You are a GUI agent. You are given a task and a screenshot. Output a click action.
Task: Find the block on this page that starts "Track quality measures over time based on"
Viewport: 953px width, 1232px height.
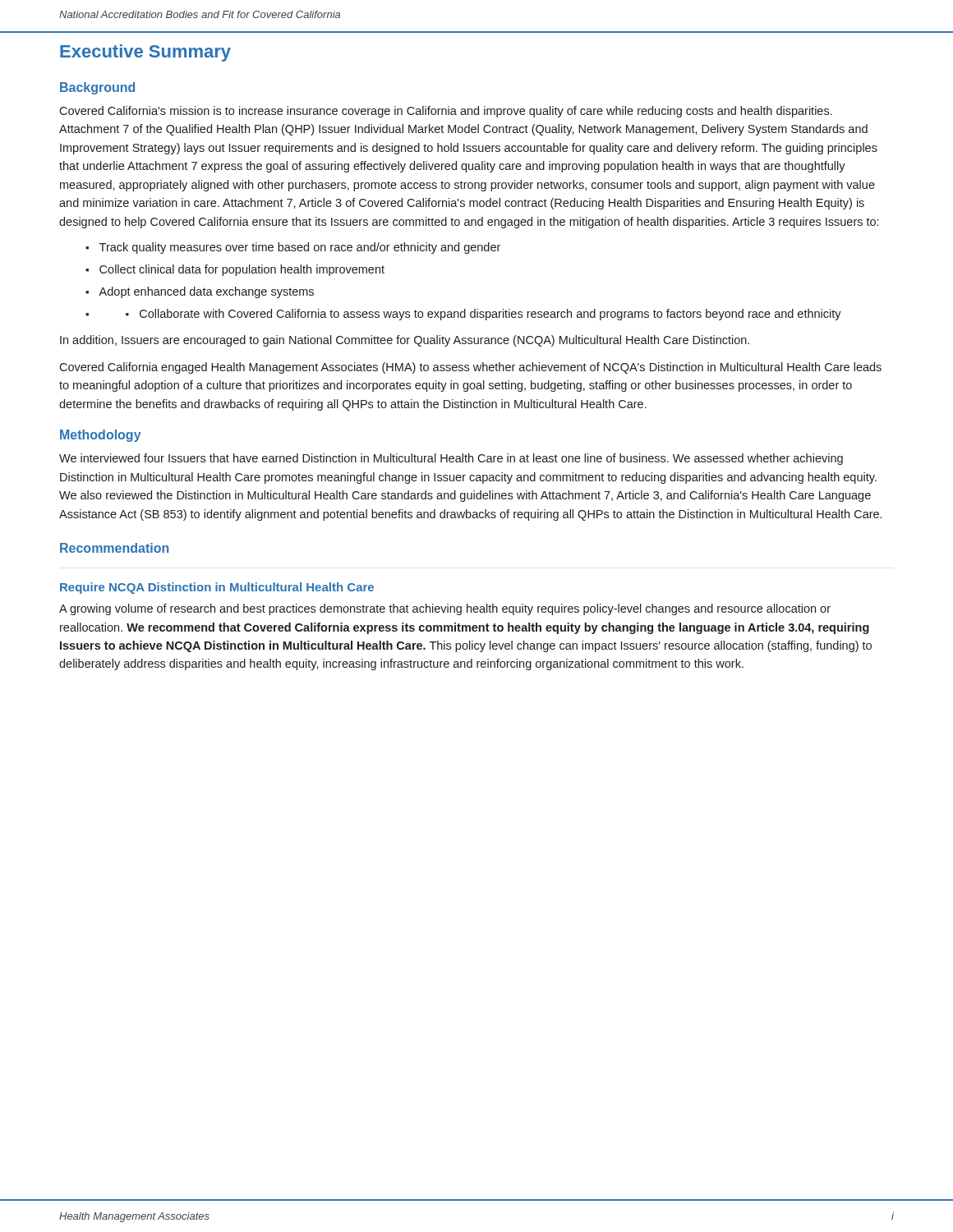[300, 247]
